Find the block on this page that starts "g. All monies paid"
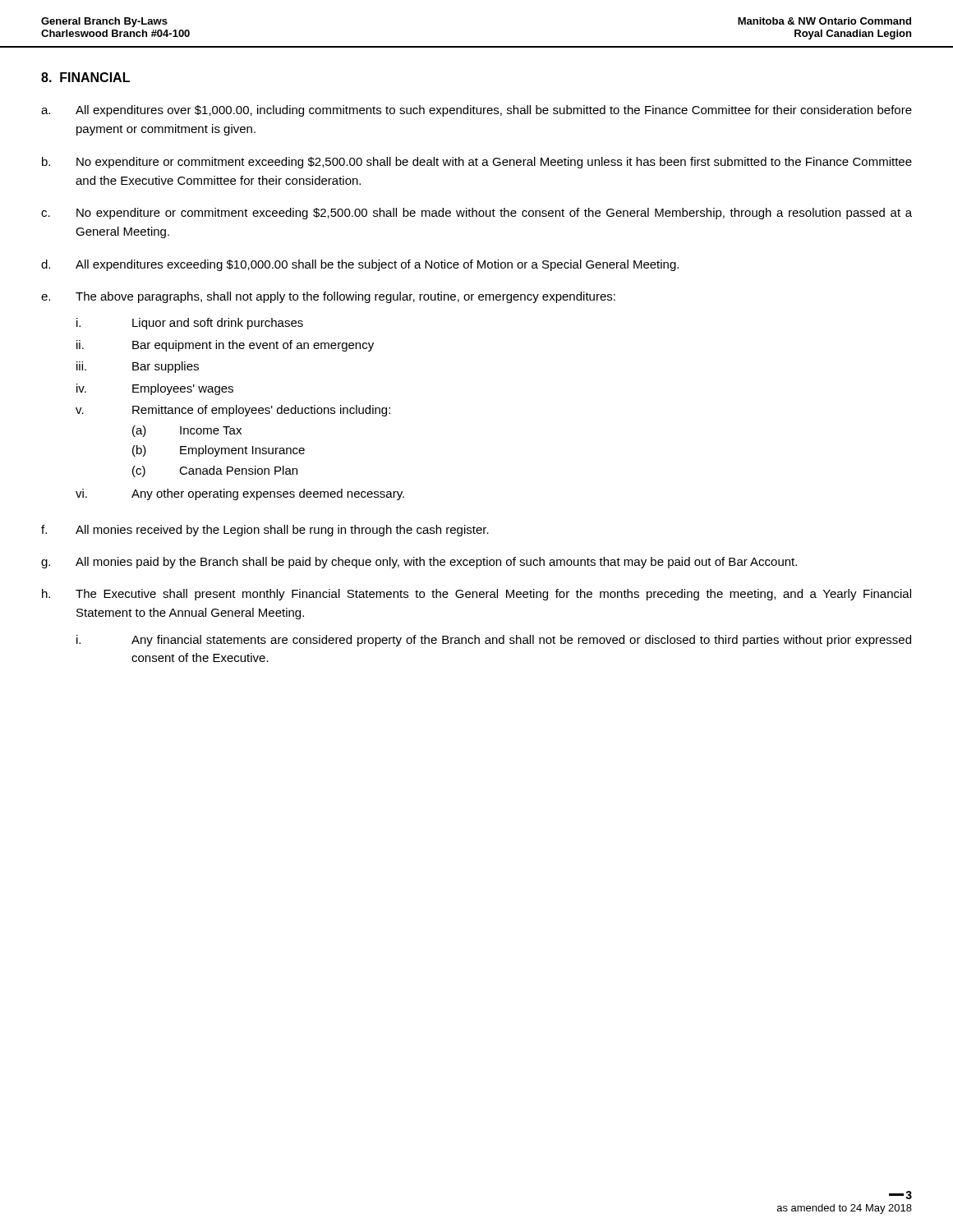The image size is (953, 1232). (x=476, y=561)
